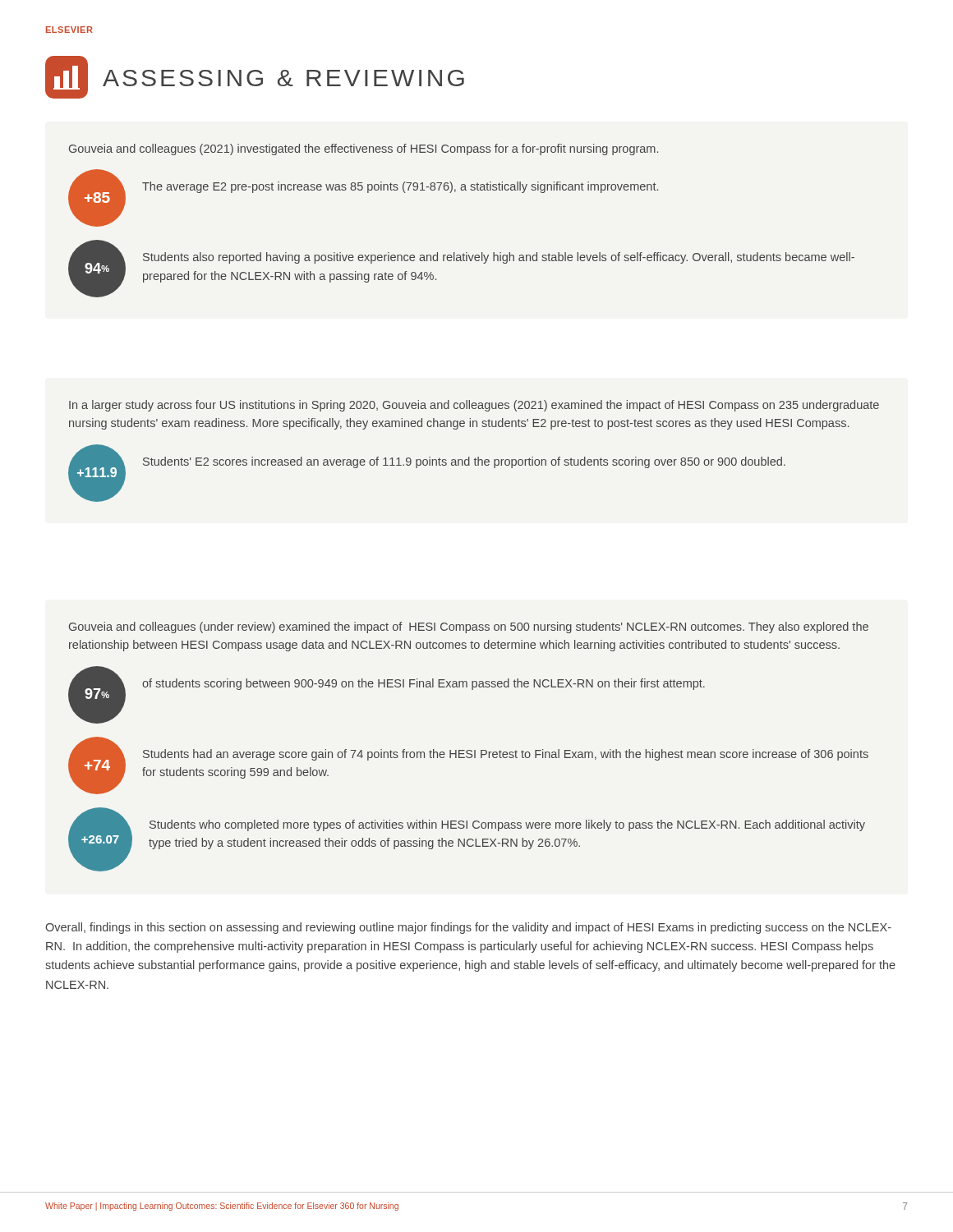Point to the element starting "+111.9 Students' E2"
This screenshot has width=953, height=1232.
click(x=476, y=473)
